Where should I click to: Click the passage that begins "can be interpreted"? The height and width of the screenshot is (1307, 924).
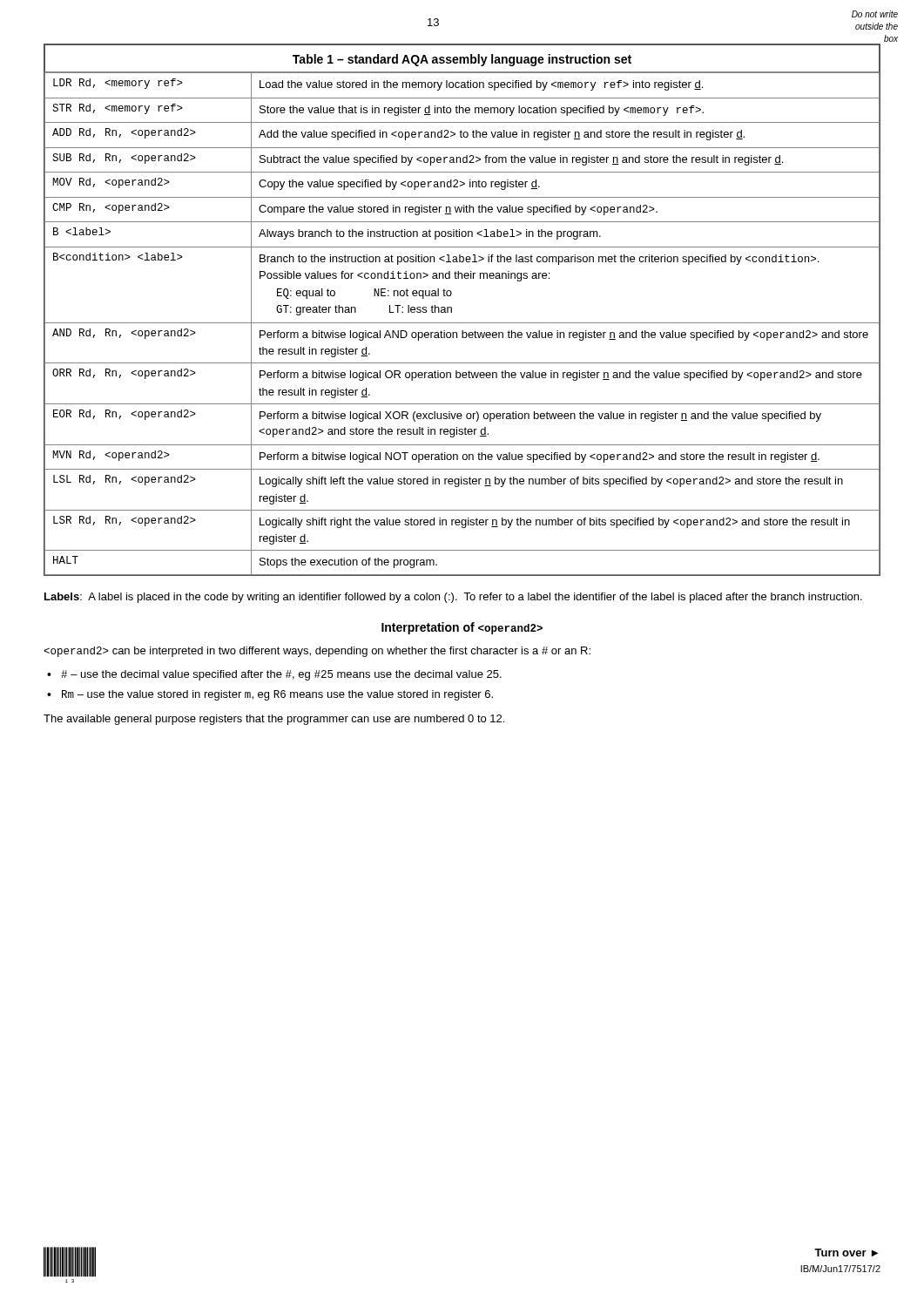pyautogui.click(x=317, y=651)
